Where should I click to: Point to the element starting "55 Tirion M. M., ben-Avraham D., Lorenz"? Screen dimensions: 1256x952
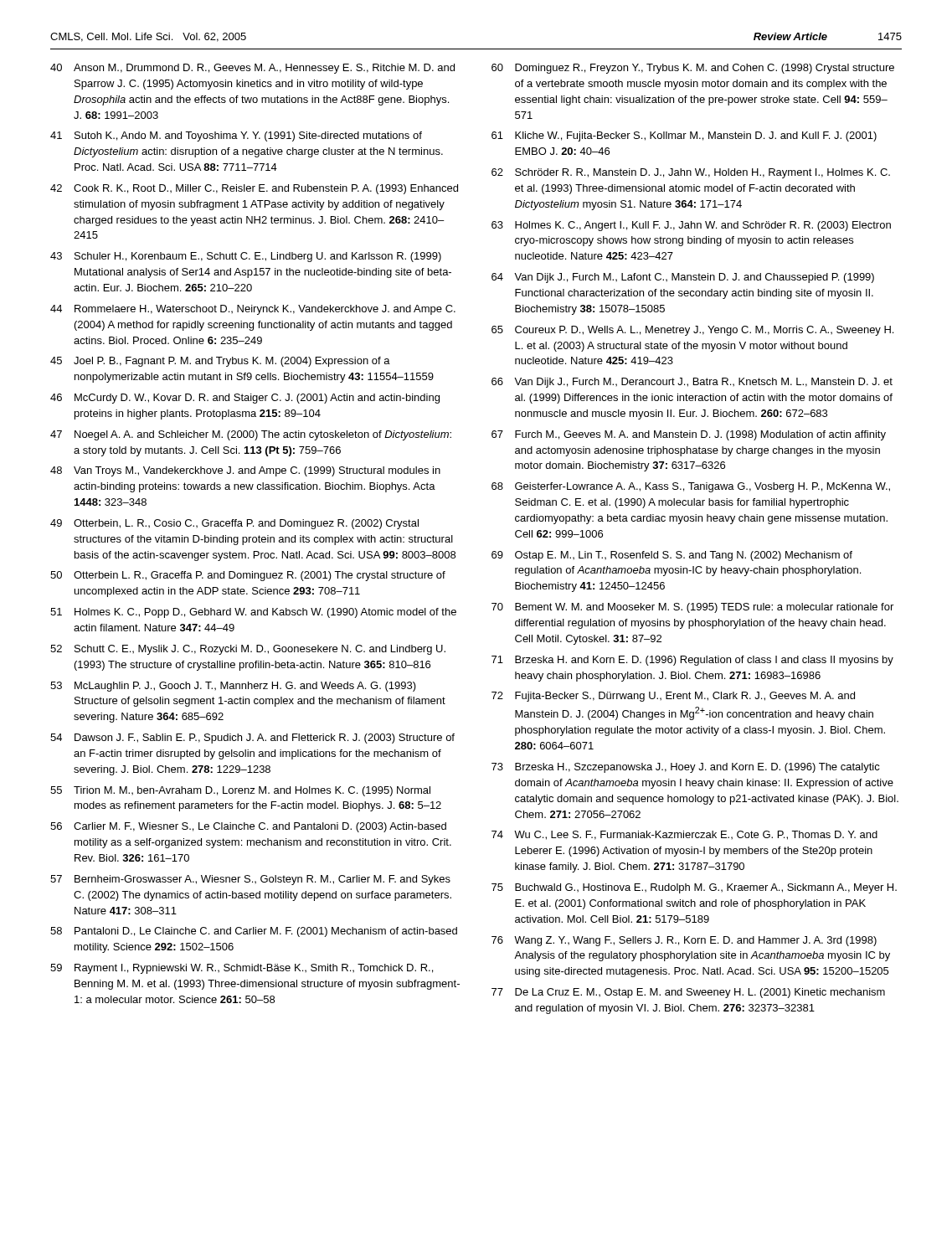[256, 798]
